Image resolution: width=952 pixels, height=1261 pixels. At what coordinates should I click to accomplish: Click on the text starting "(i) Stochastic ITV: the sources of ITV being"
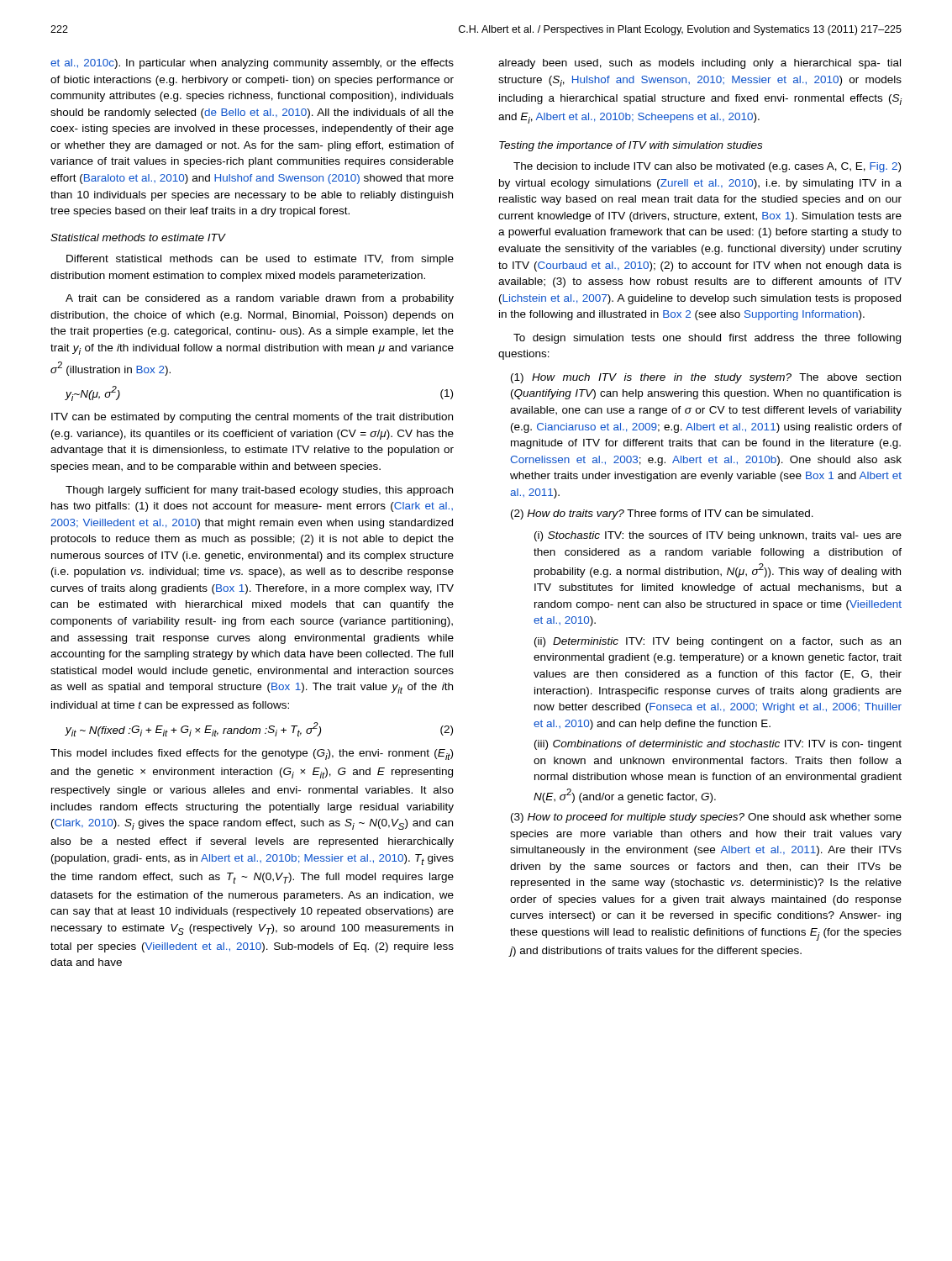[718, 578]
